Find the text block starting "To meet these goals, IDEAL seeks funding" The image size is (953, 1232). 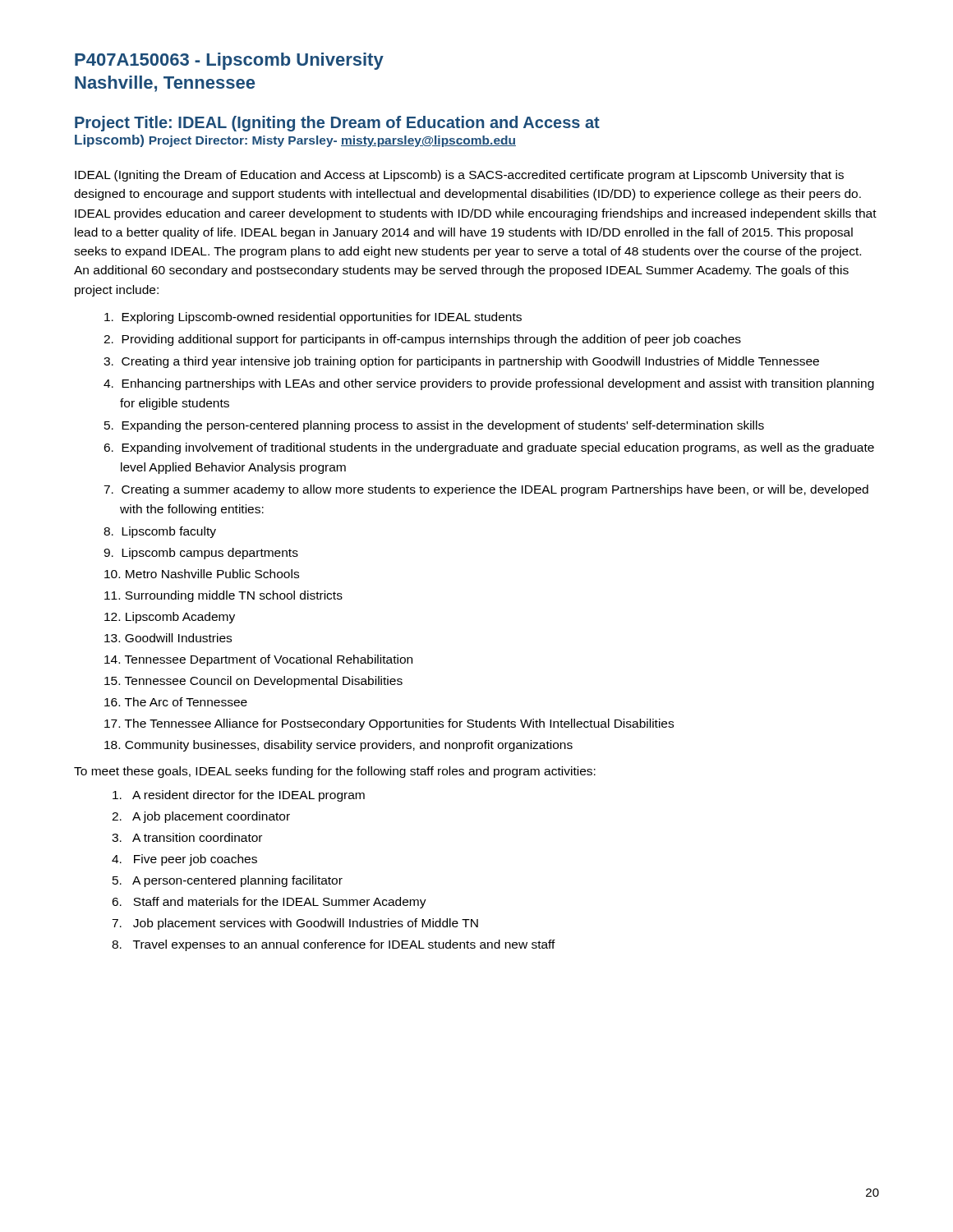click(335, 771)
